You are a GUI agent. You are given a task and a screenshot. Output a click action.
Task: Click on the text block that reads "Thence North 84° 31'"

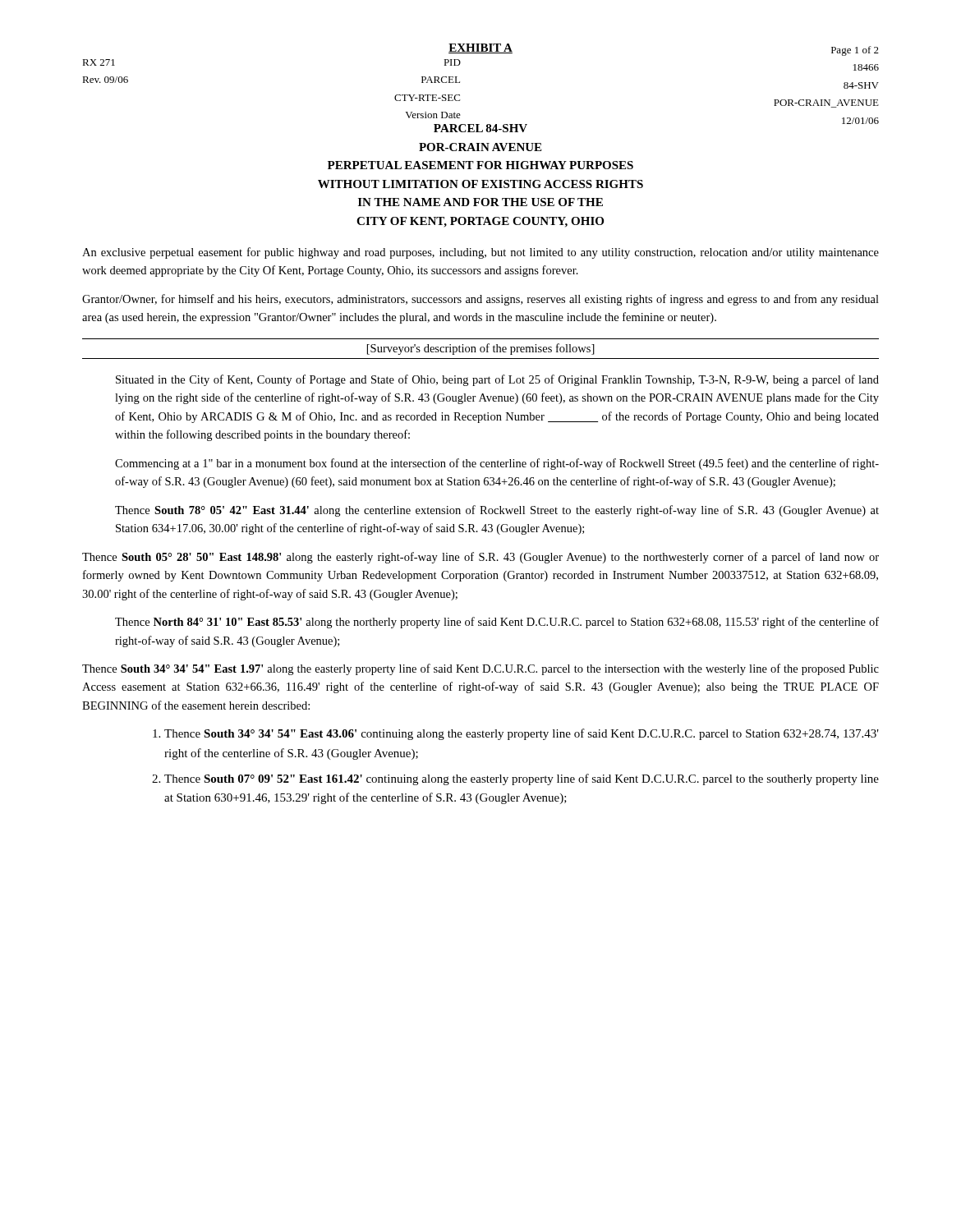click(497, 631)
